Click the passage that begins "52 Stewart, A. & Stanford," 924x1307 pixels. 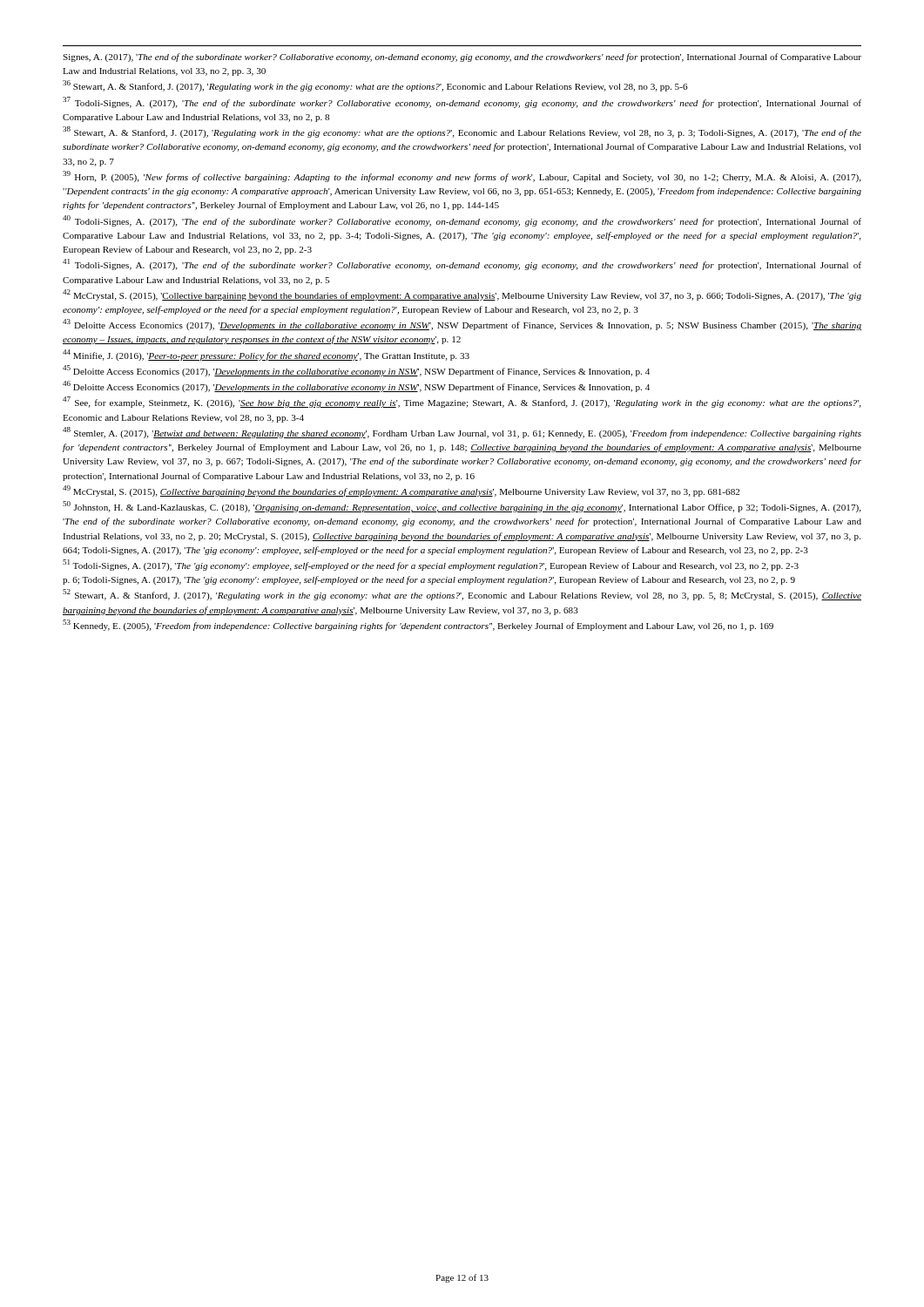[462, 602]
